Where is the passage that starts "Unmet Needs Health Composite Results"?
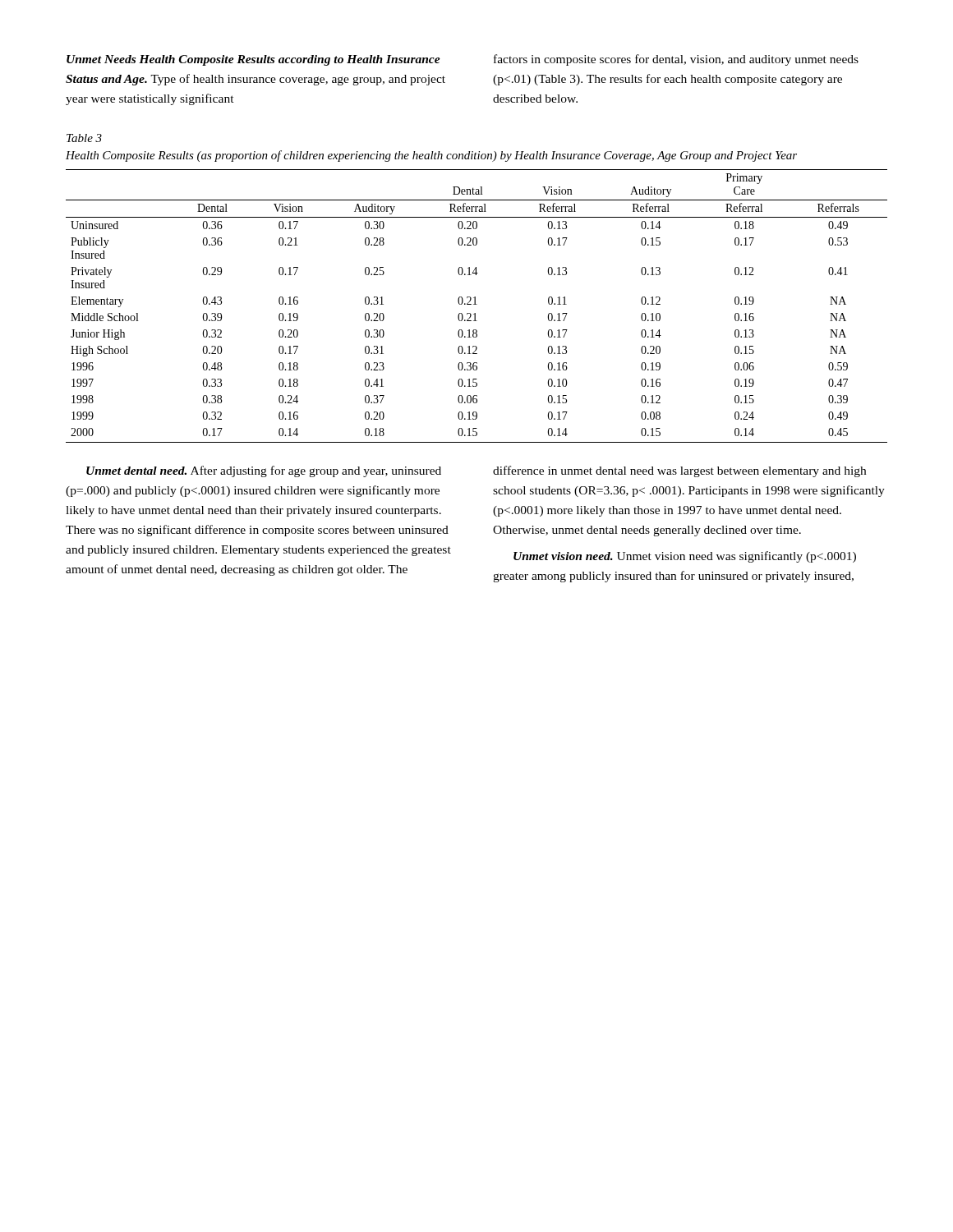The height and width of the screenshot is (1232, 953). (x=256, y=78)
